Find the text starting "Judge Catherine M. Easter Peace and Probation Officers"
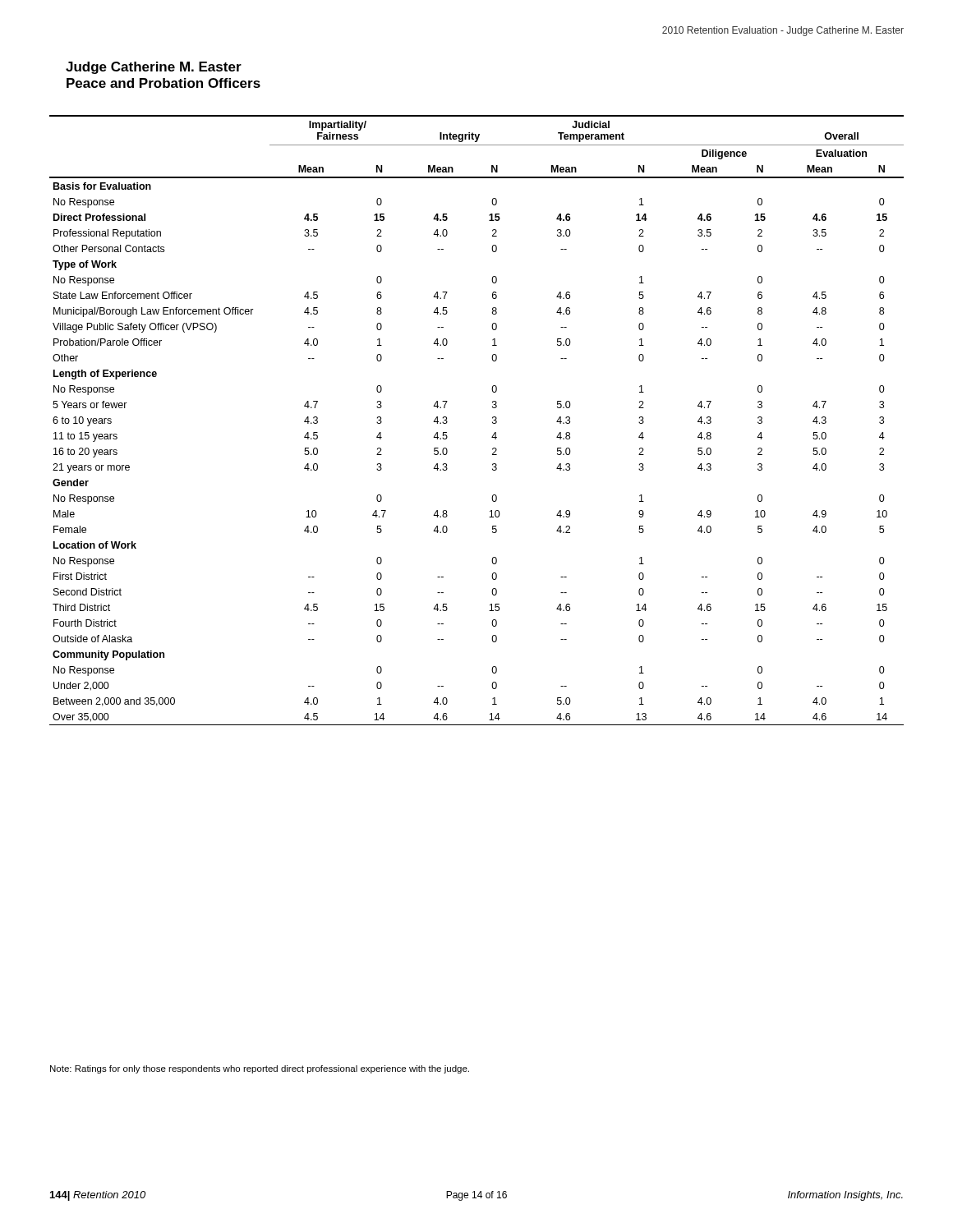 (x=163, y=76)
